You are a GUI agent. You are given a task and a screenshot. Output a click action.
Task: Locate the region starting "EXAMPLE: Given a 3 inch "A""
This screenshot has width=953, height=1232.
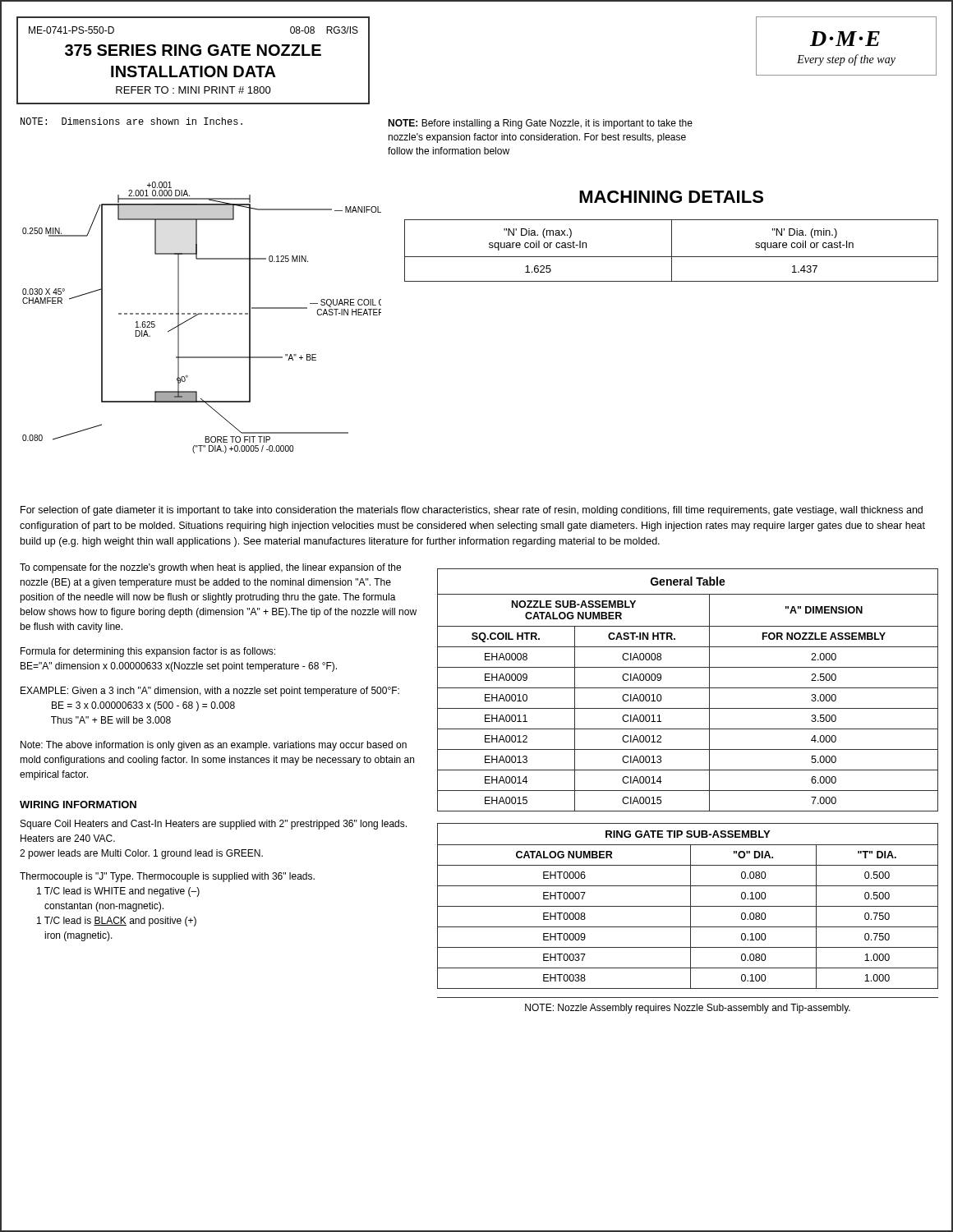coord(210,706)
